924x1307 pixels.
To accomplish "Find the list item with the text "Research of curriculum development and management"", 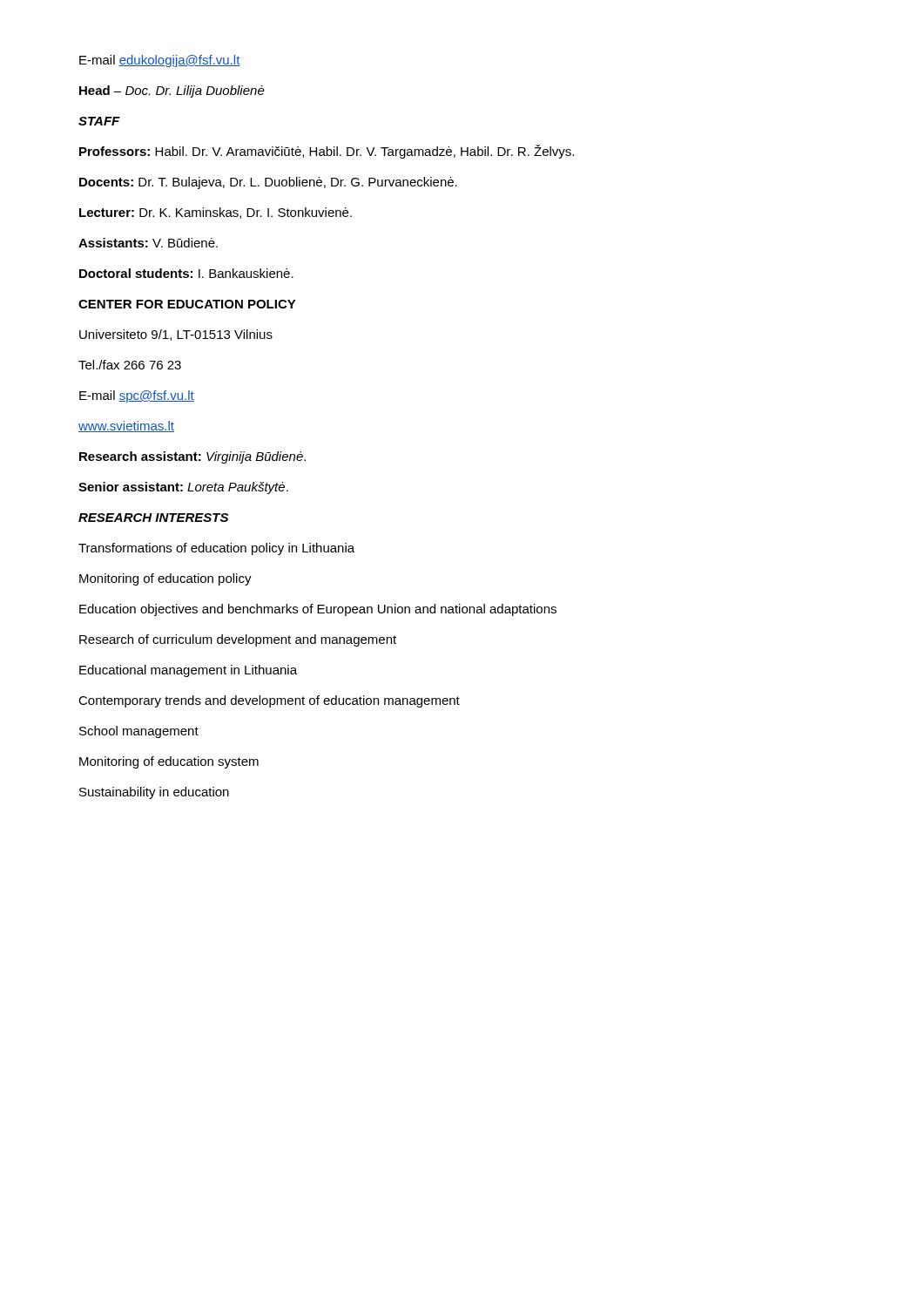I will 237,639.
